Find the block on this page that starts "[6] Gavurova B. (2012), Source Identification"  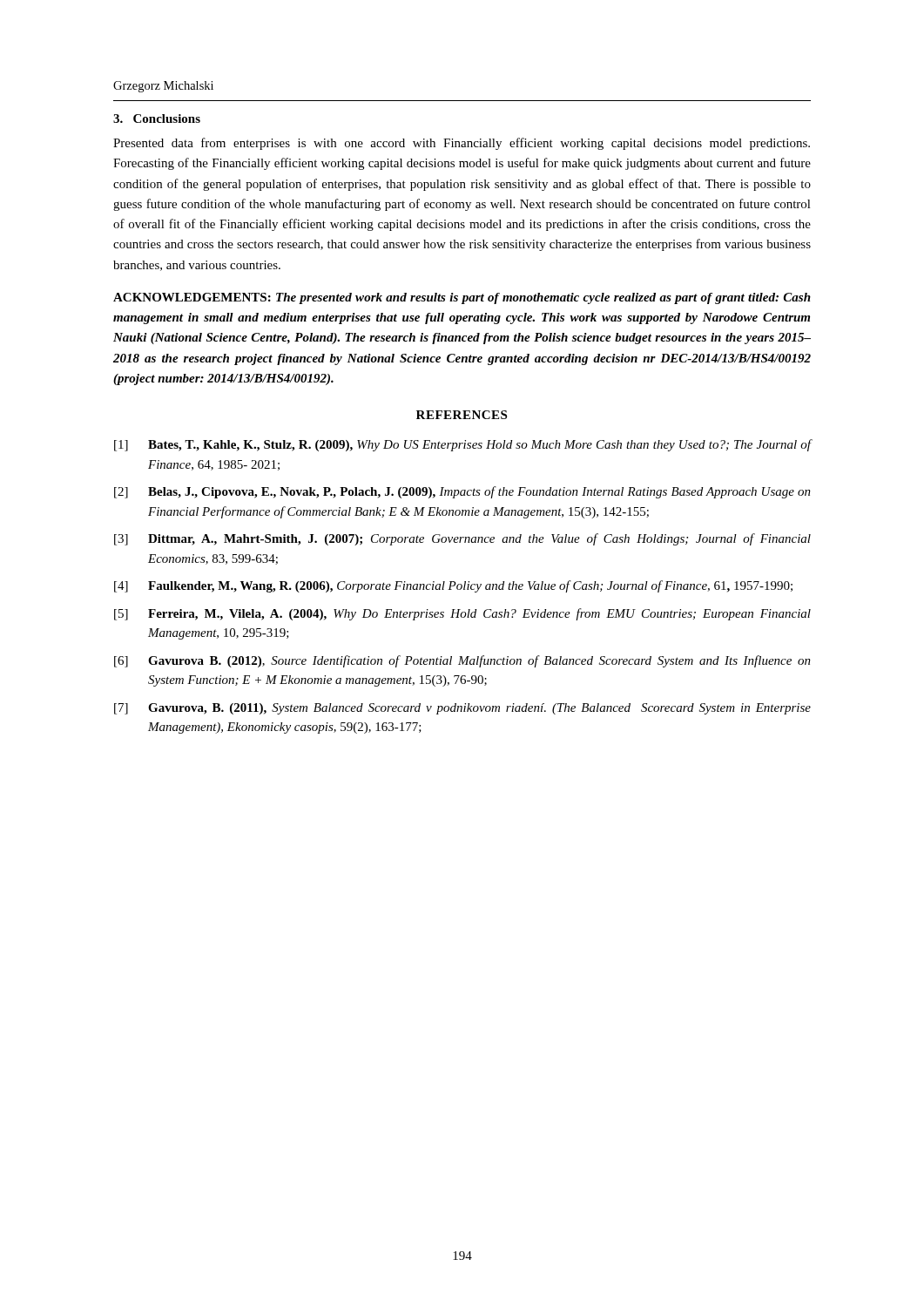(462, 670)
